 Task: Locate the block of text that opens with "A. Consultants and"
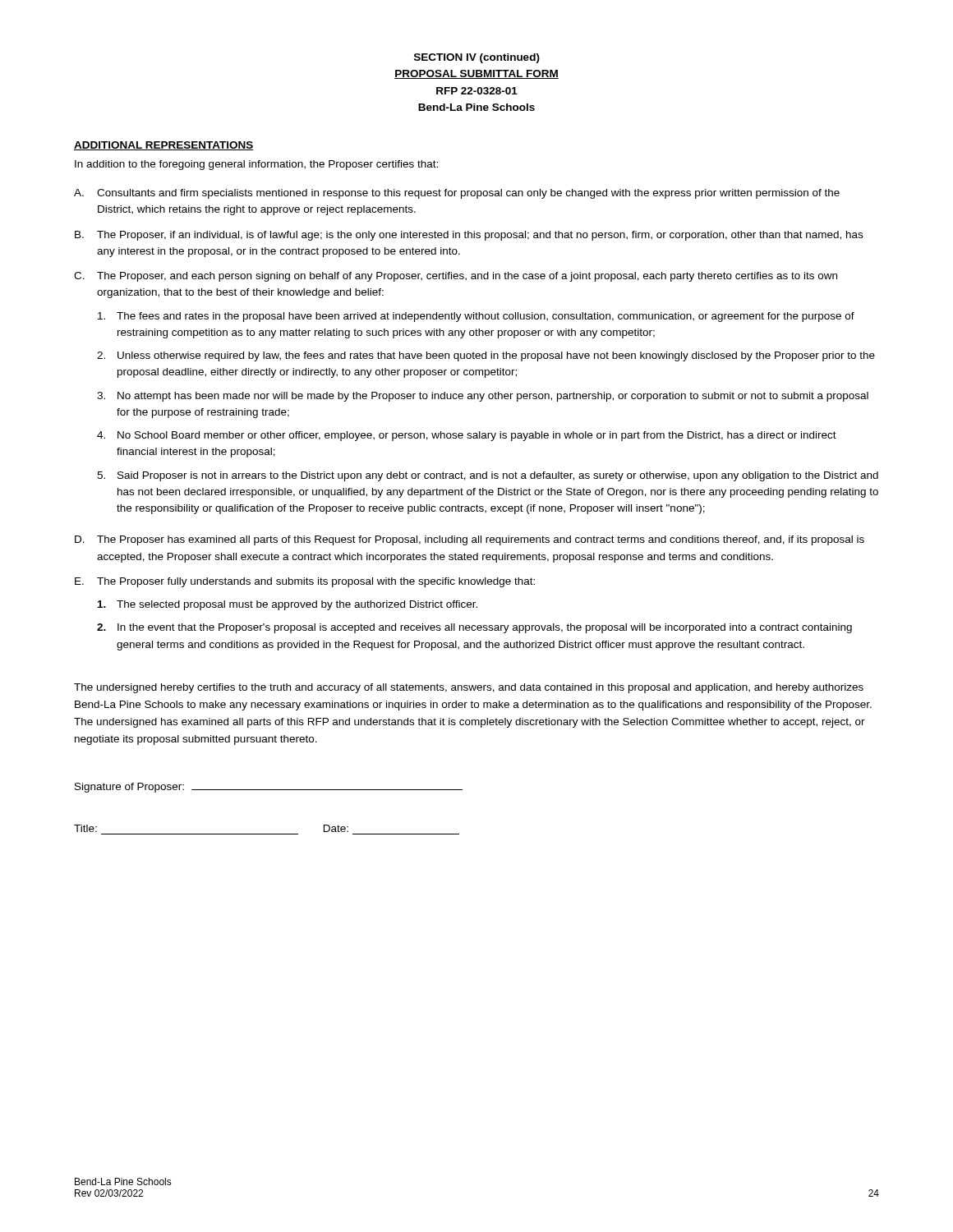click(x=476, y=201)
